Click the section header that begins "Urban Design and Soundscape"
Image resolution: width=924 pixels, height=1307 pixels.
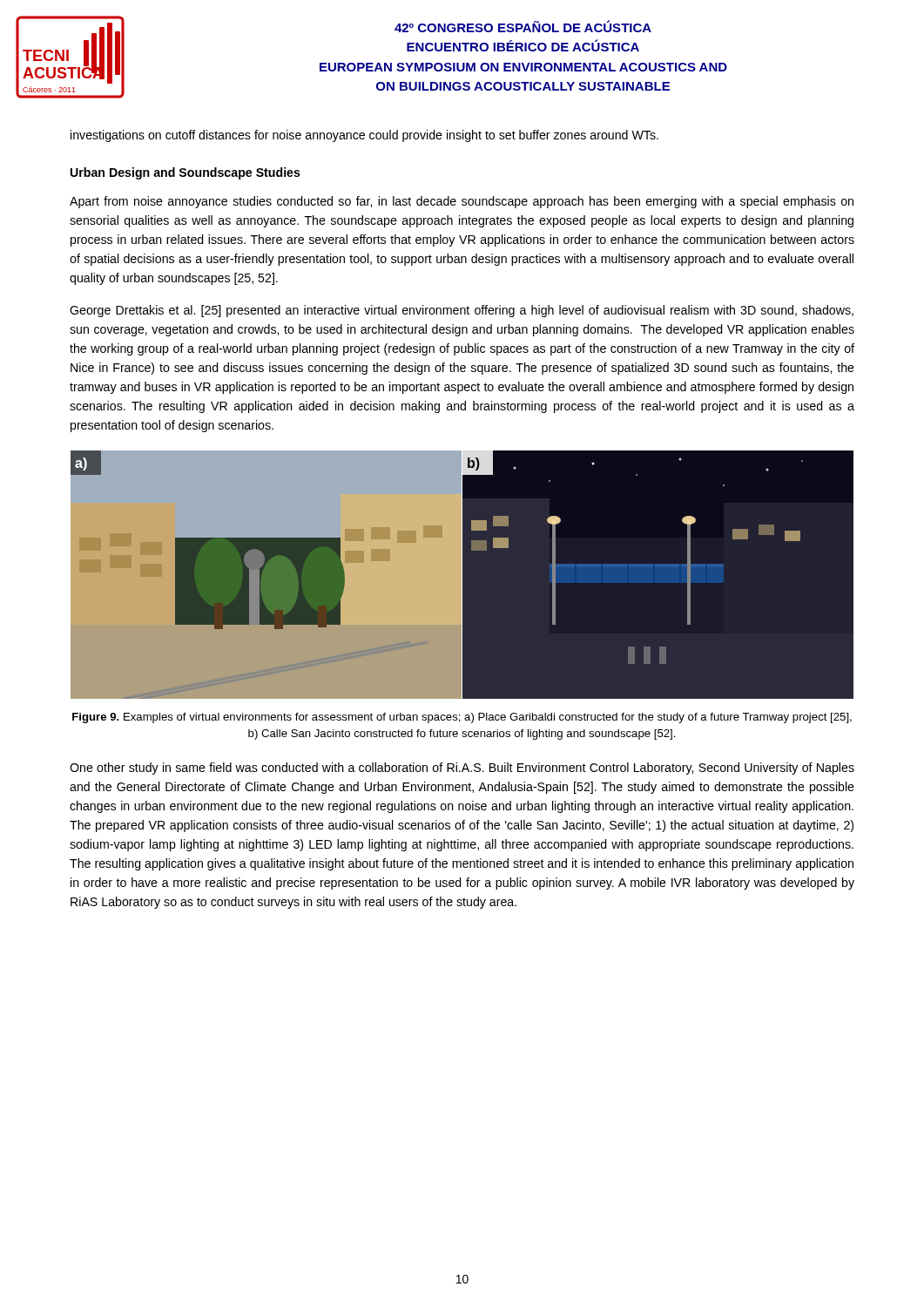tap(185, 173)
